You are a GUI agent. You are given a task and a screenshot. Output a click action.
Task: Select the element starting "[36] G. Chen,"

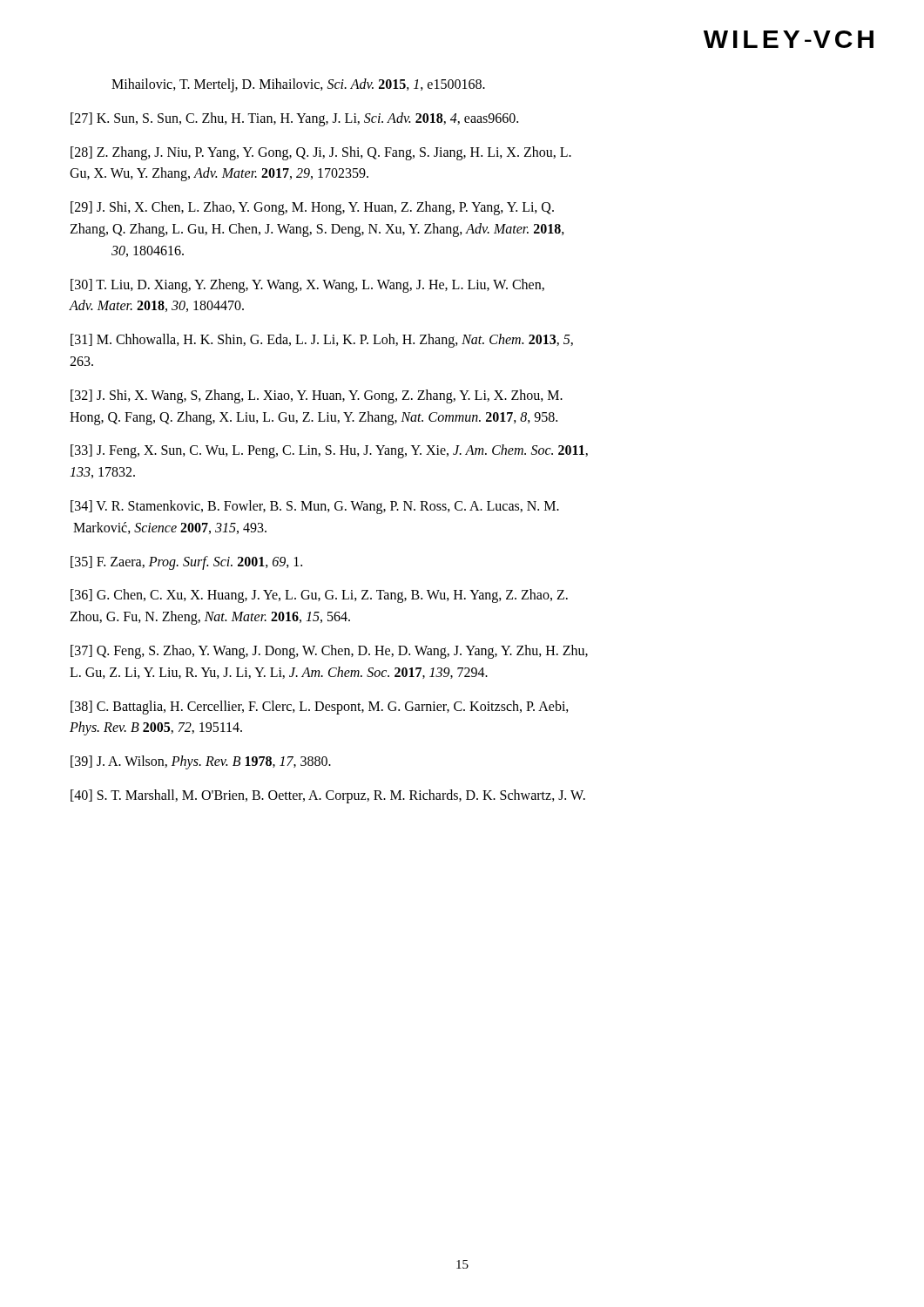(x=319, y=608)
